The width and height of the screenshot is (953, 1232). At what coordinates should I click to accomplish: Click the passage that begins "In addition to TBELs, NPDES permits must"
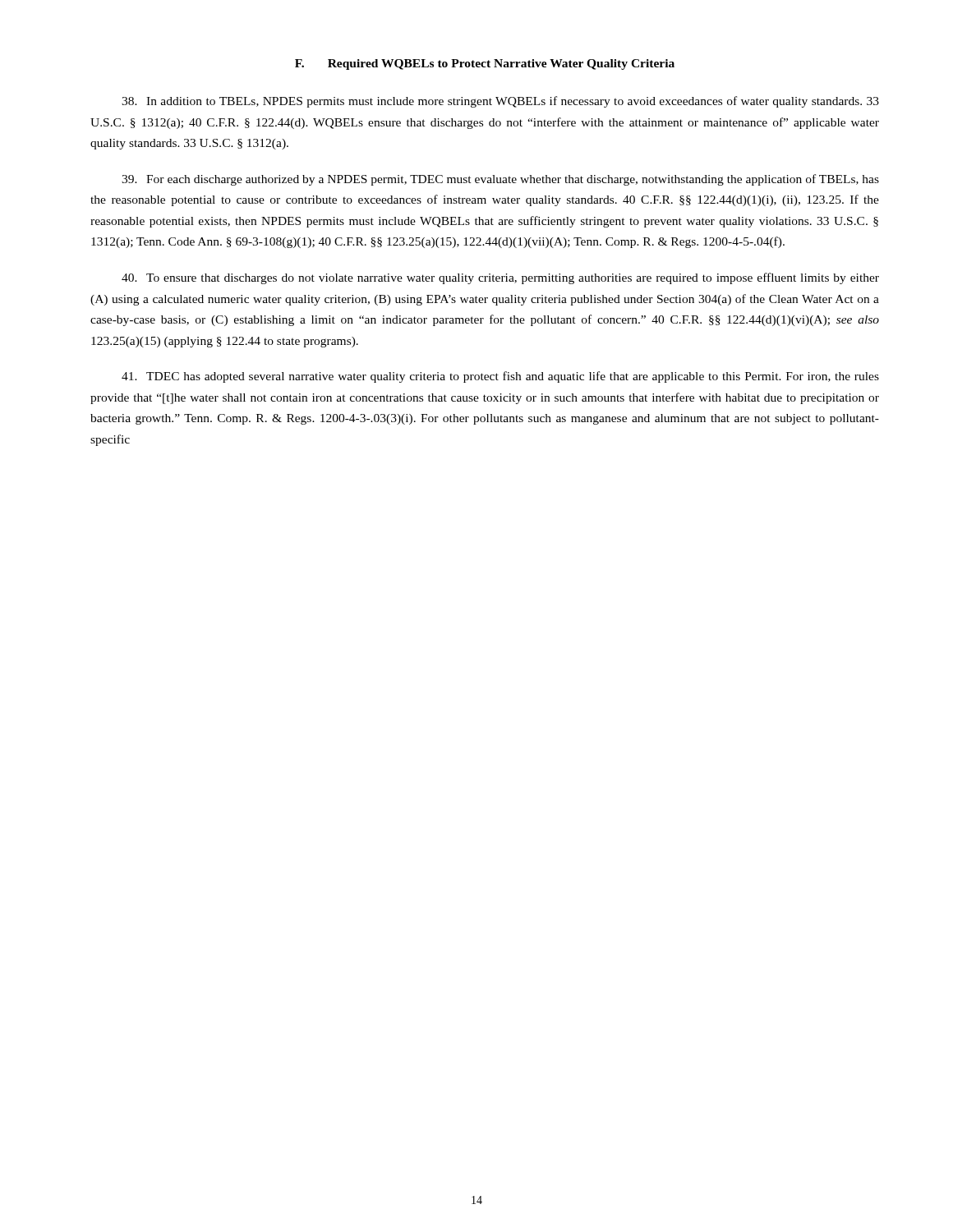click(485, 120)
